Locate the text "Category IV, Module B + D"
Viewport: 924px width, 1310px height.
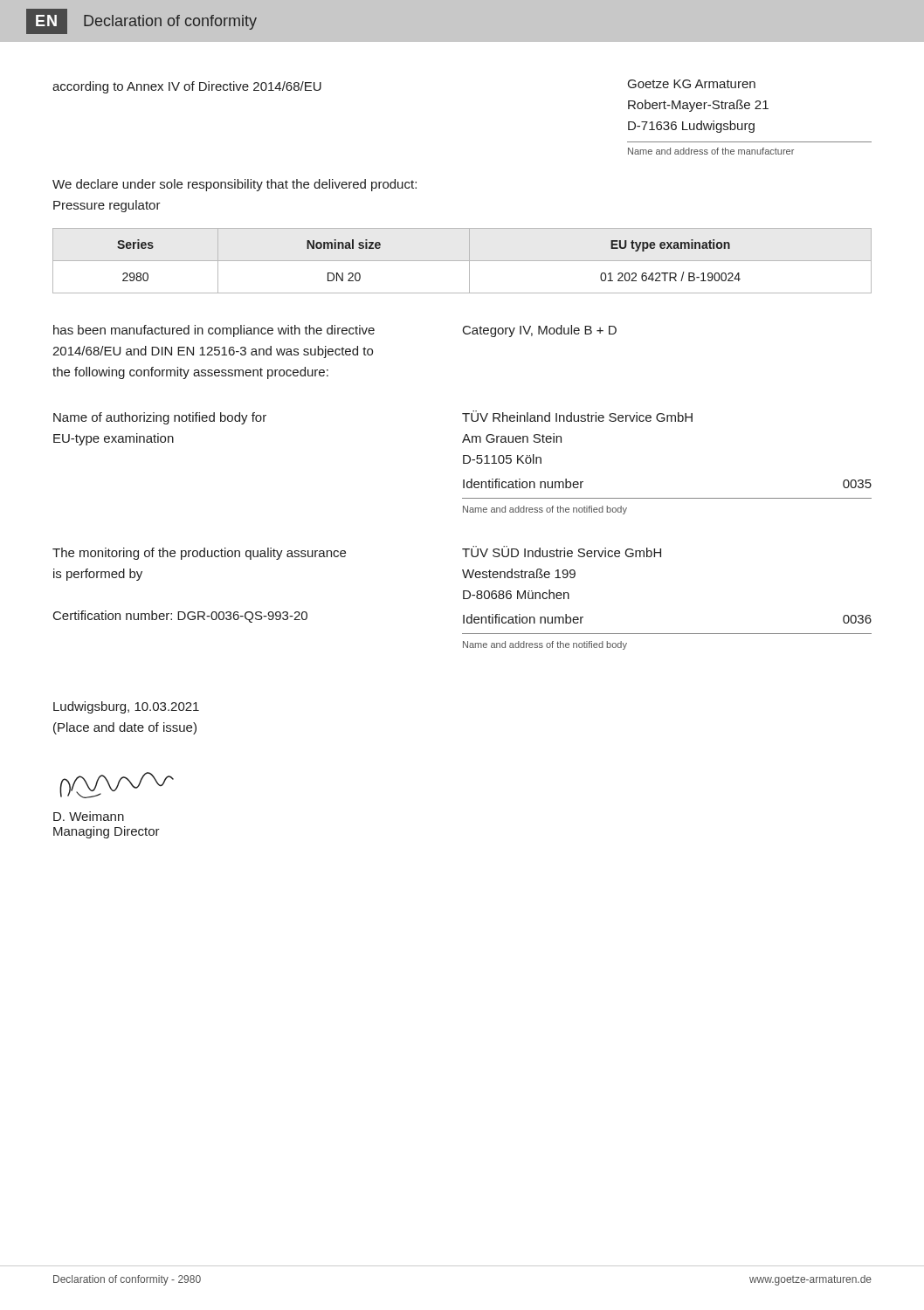click(x=539, y=330)
